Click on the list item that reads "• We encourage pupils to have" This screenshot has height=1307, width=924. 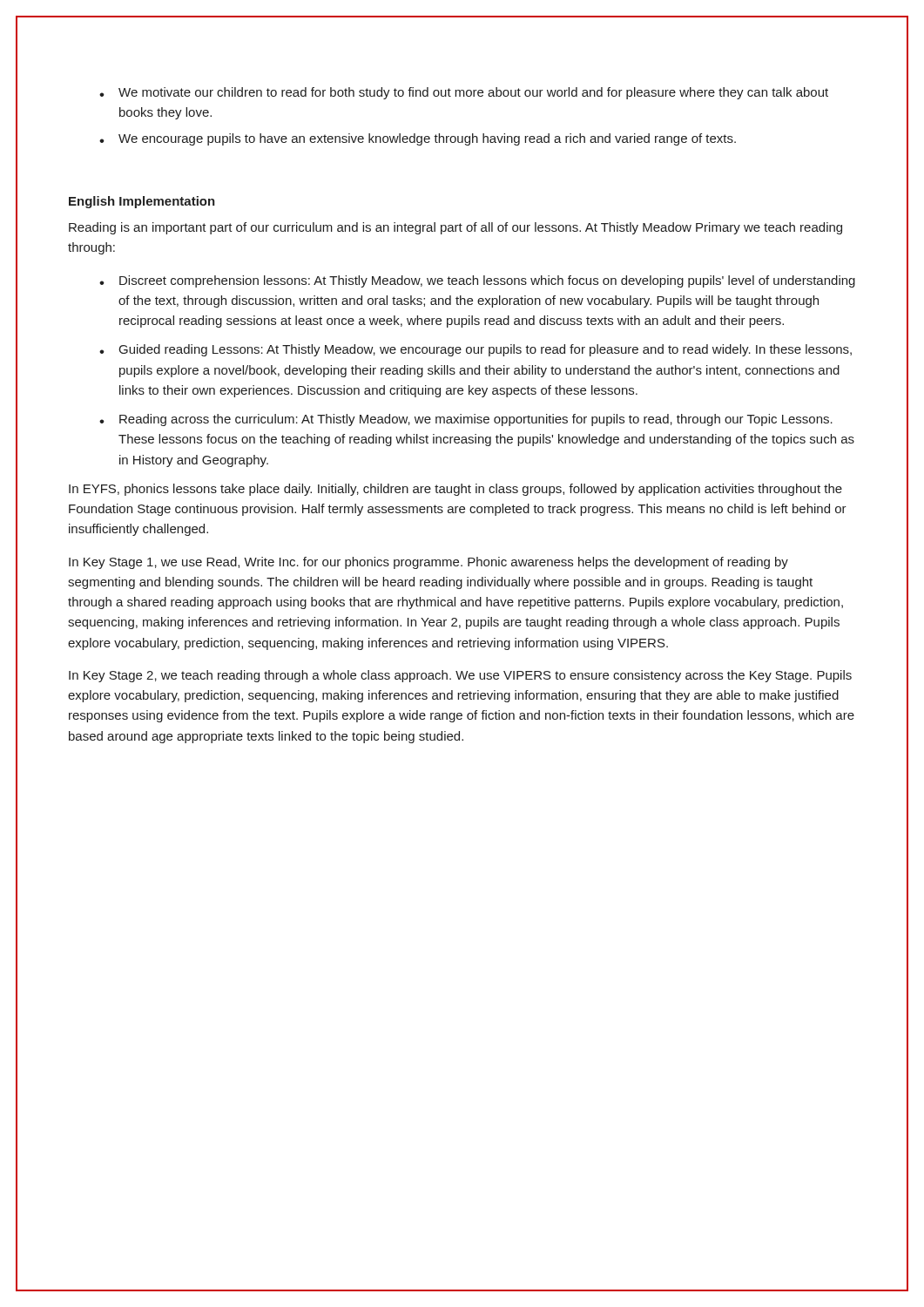(x=478, y=140)
